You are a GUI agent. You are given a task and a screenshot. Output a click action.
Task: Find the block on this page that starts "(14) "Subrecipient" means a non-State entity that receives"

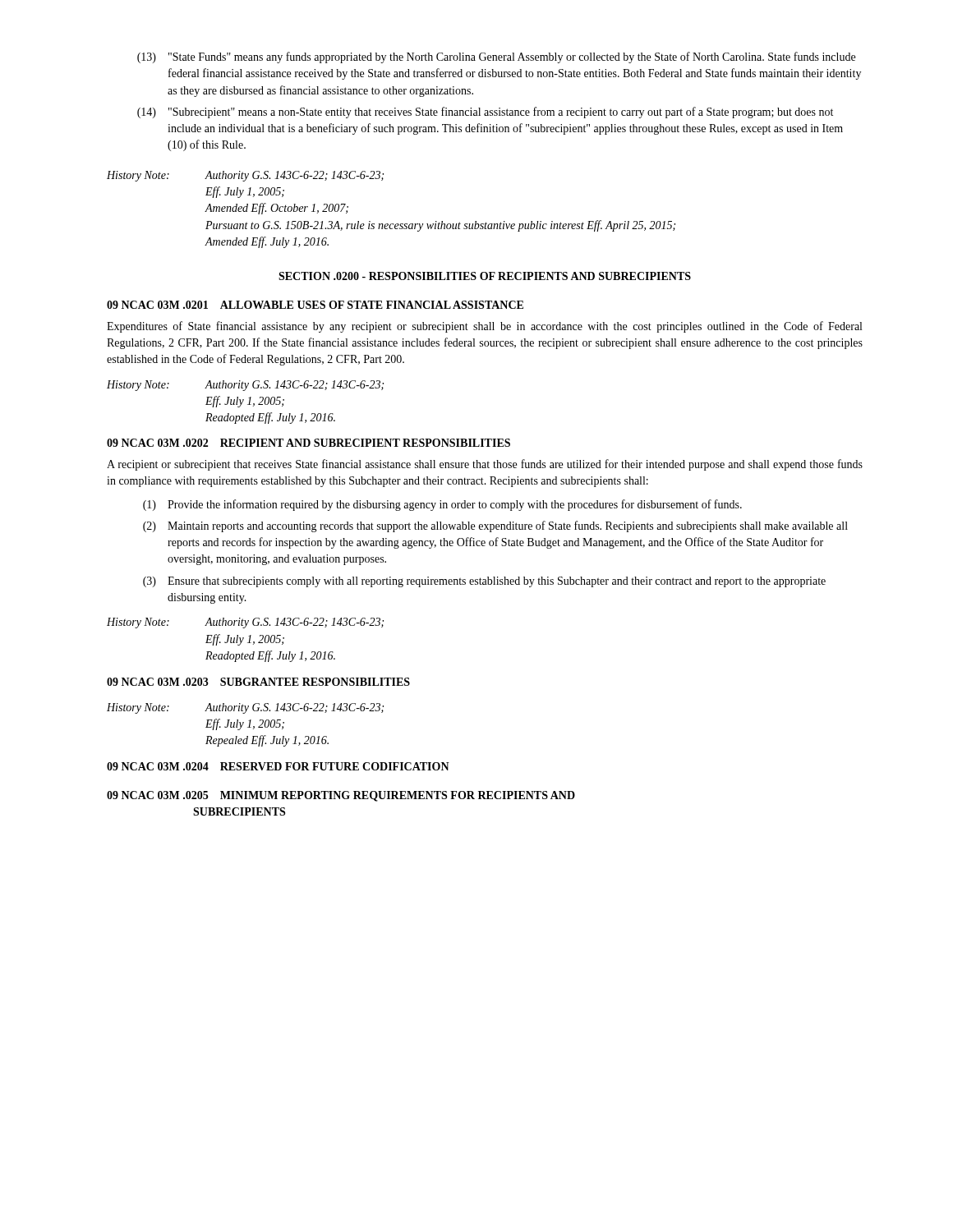pyautogui.click(x=485, y=129)
